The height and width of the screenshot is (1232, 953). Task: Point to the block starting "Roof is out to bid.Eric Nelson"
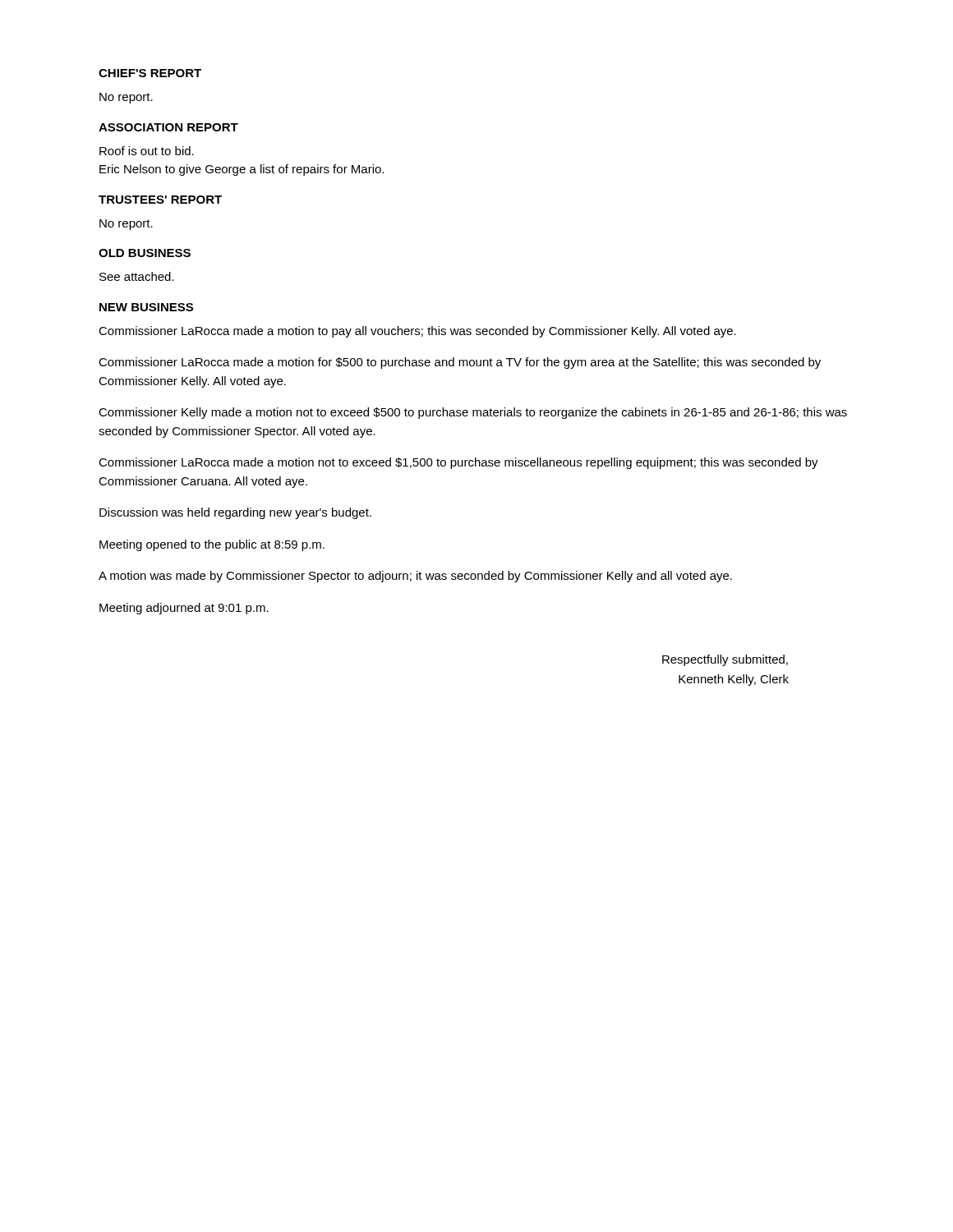(x=242, y=160)
